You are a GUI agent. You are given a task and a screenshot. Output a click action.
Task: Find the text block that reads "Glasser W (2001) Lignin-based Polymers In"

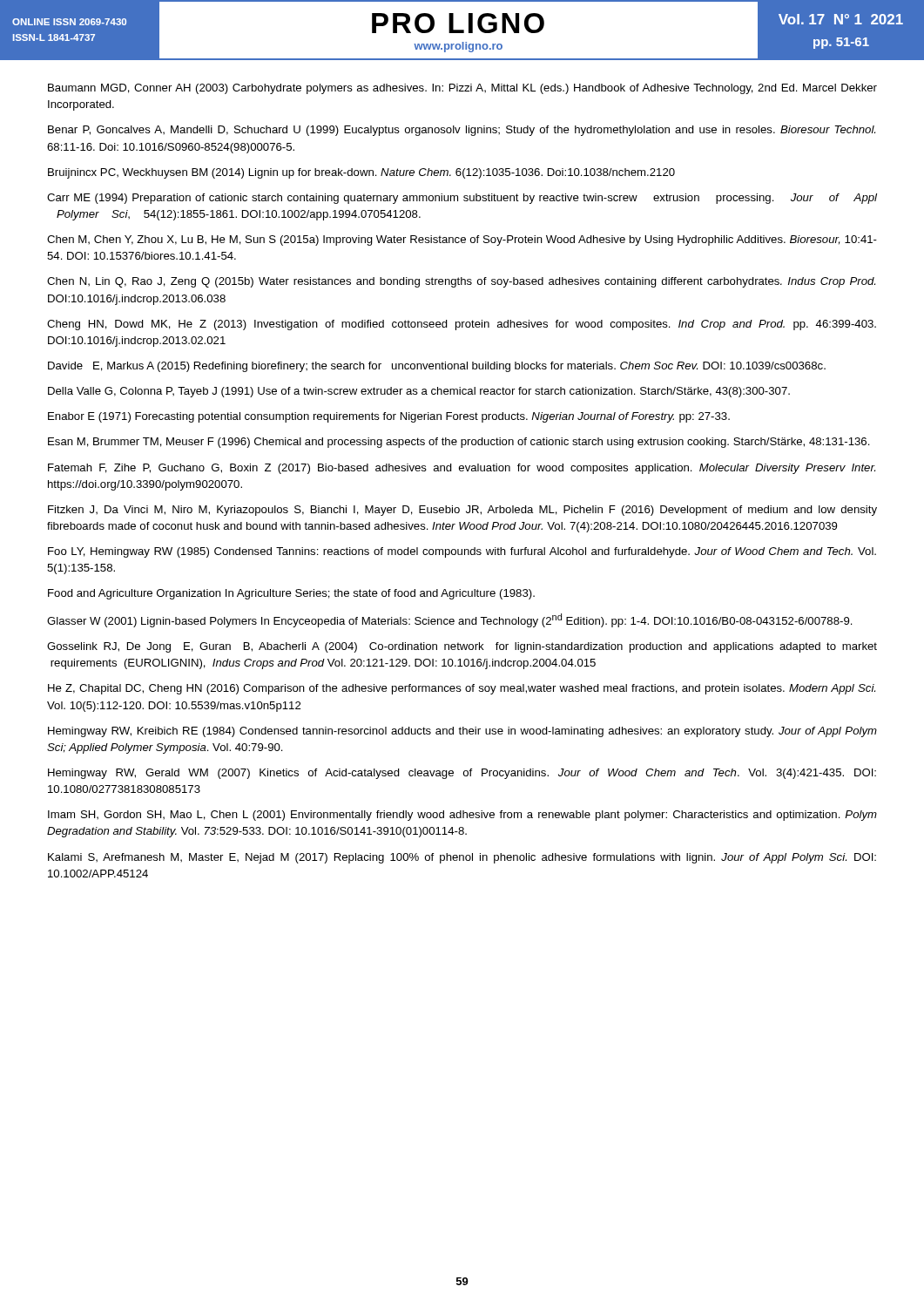450,619
